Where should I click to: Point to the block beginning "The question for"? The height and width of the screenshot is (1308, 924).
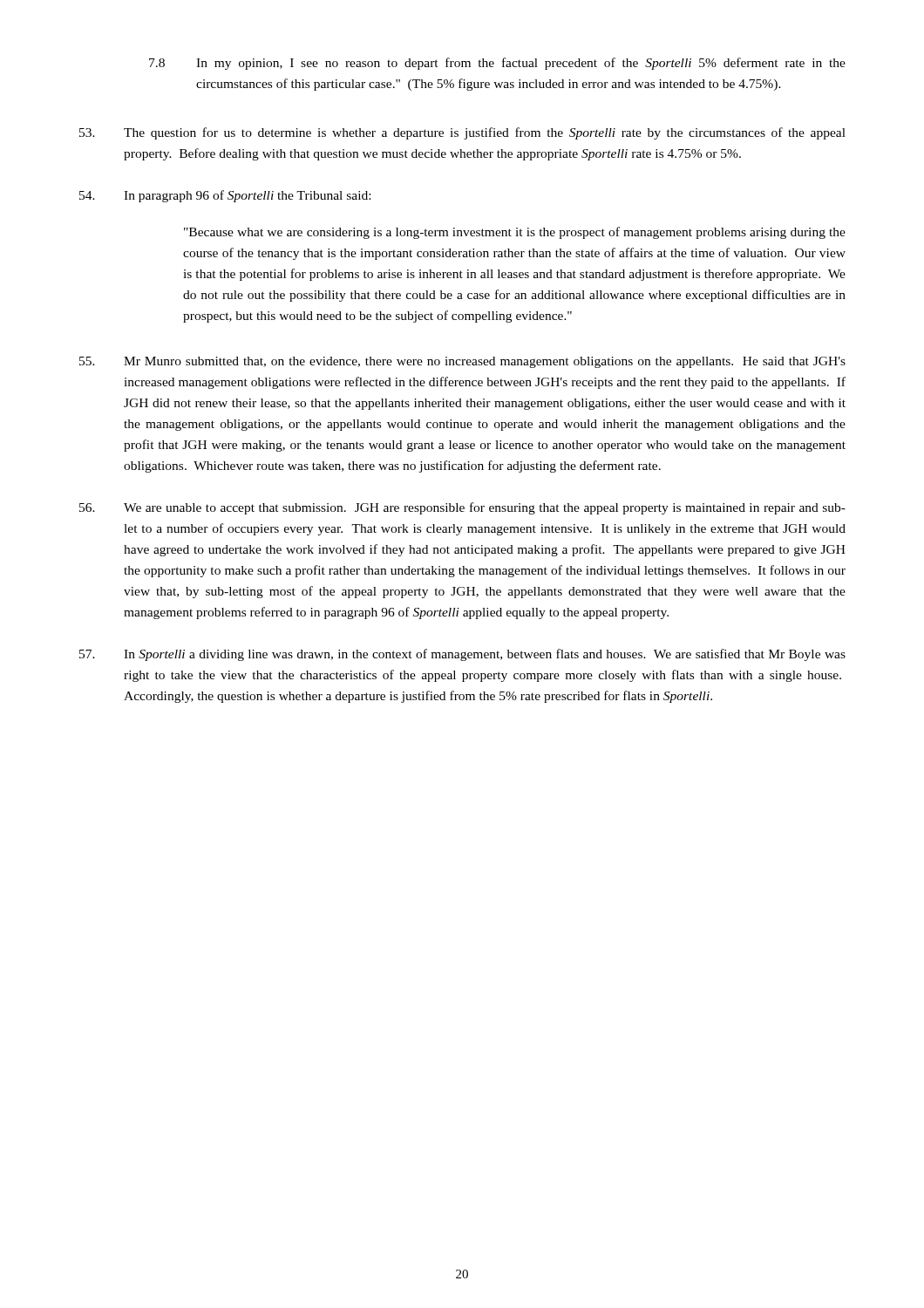pos(462,143)
